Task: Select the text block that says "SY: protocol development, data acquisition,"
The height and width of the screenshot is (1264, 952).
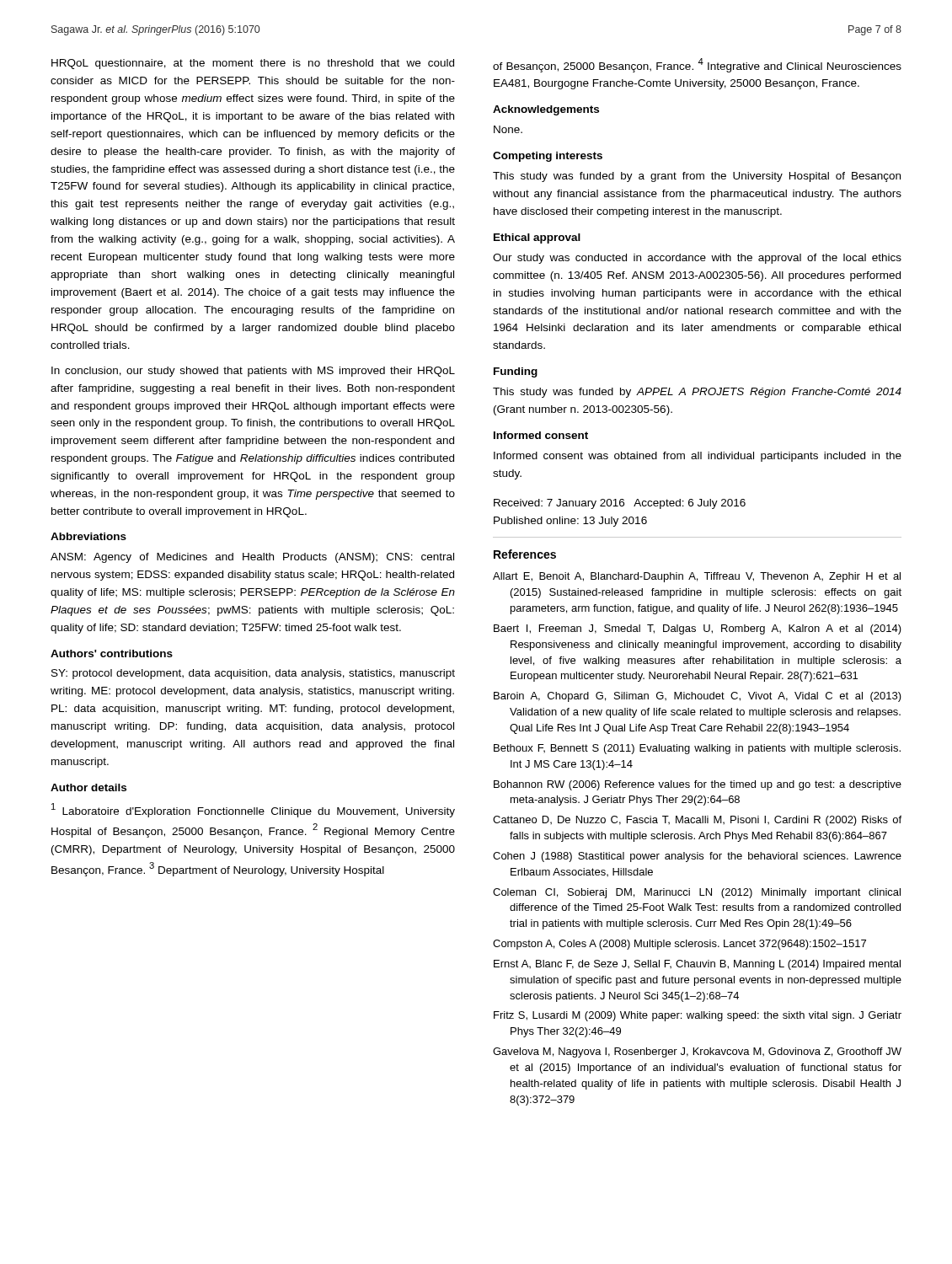Action: tap(253, 718)
